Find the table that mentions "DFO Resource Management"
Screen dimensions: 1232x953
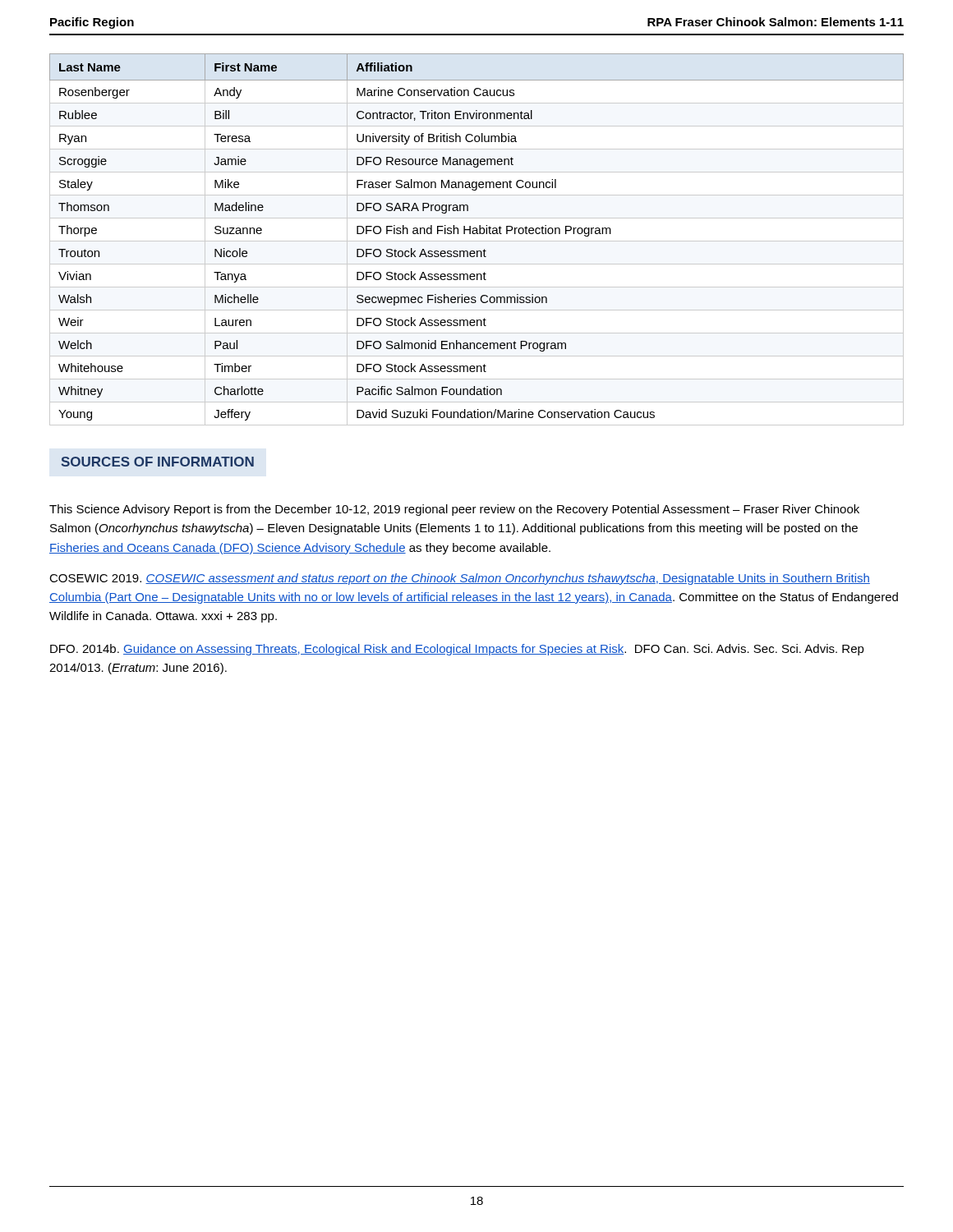[x=476, y=239]
